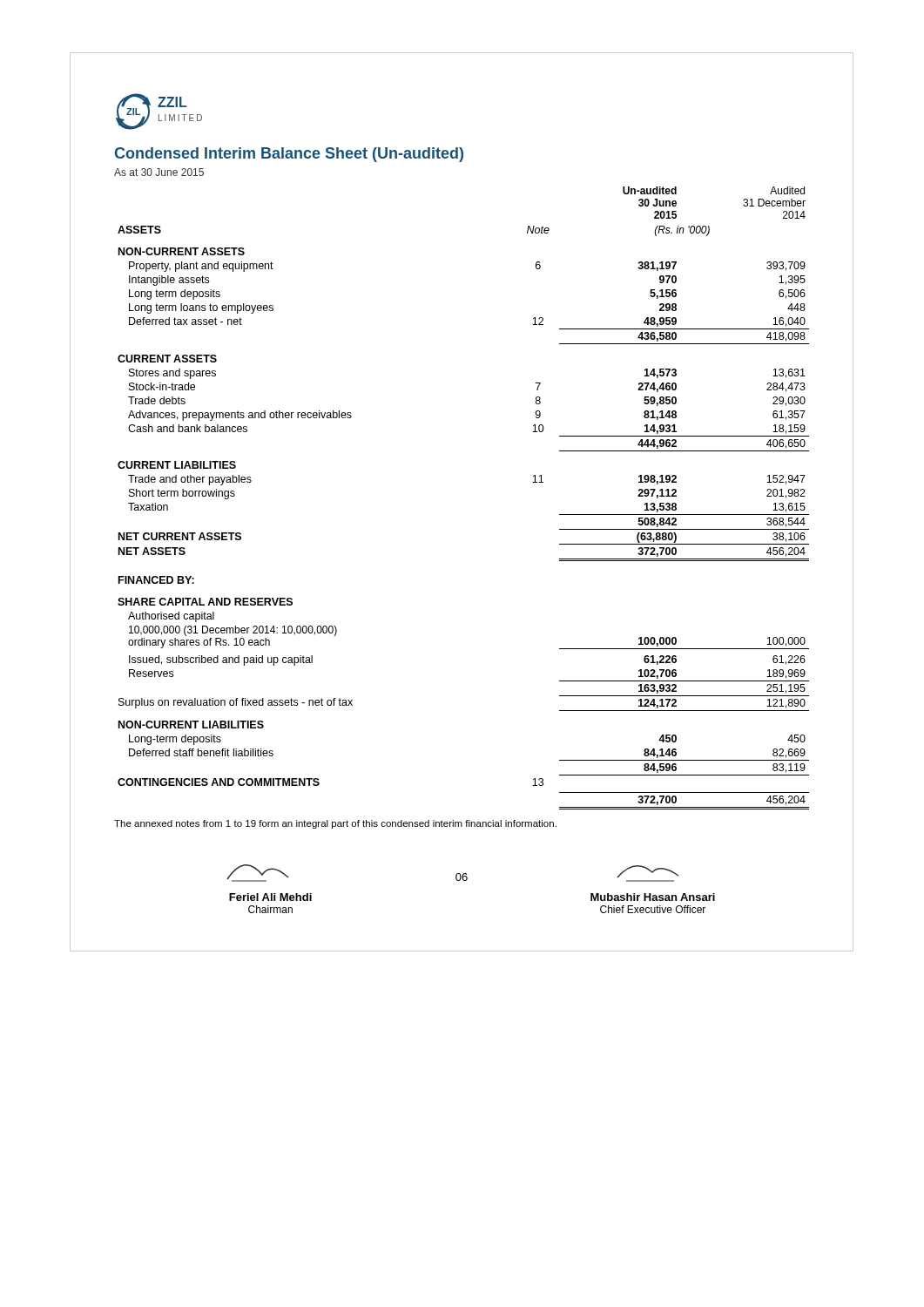Select the block starting "The annexed notes from 1 to"

click(x=336, y=823)
